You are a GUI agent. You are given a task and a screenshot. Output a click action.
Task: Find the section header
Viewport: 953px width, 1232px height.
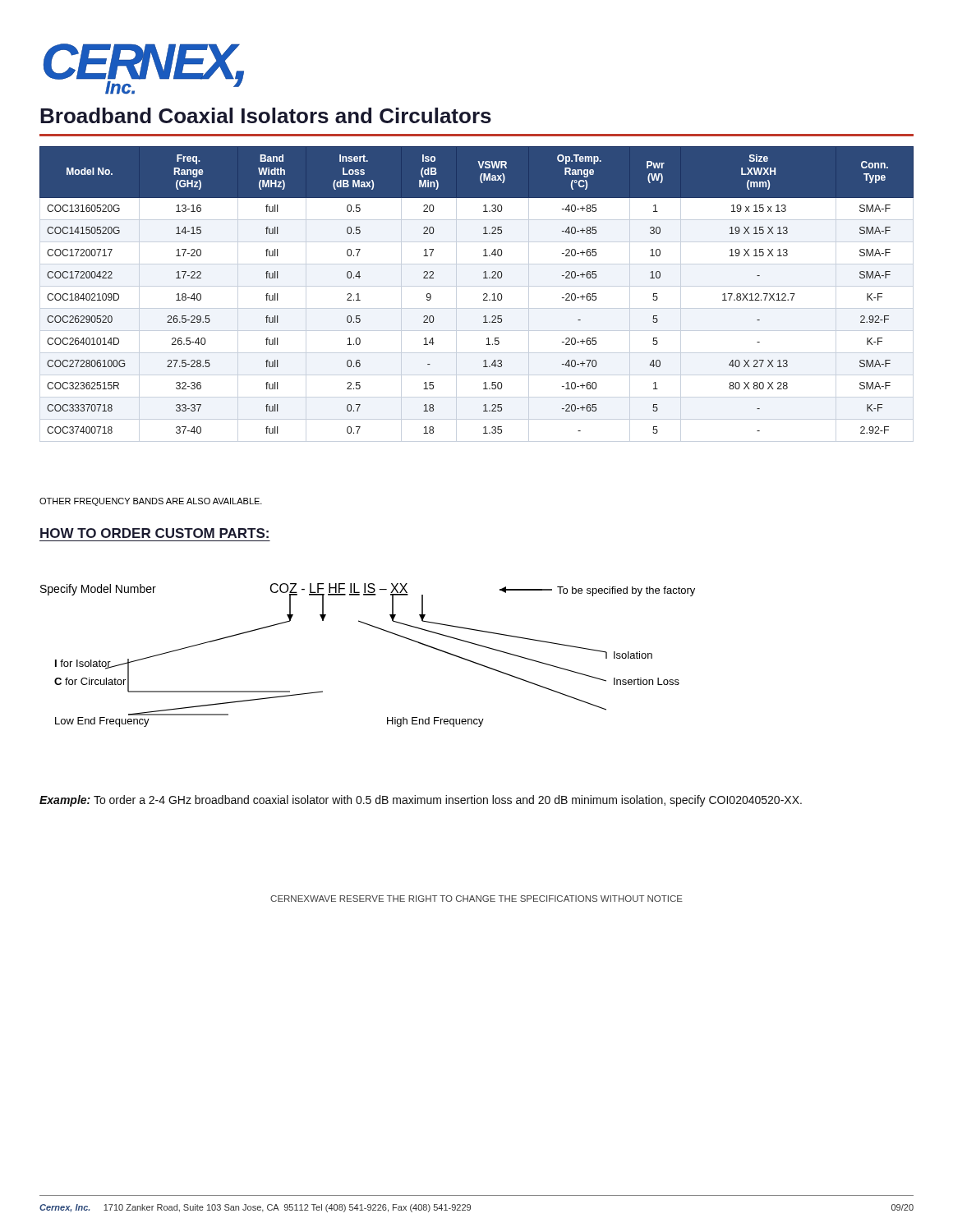pos(155,533)
